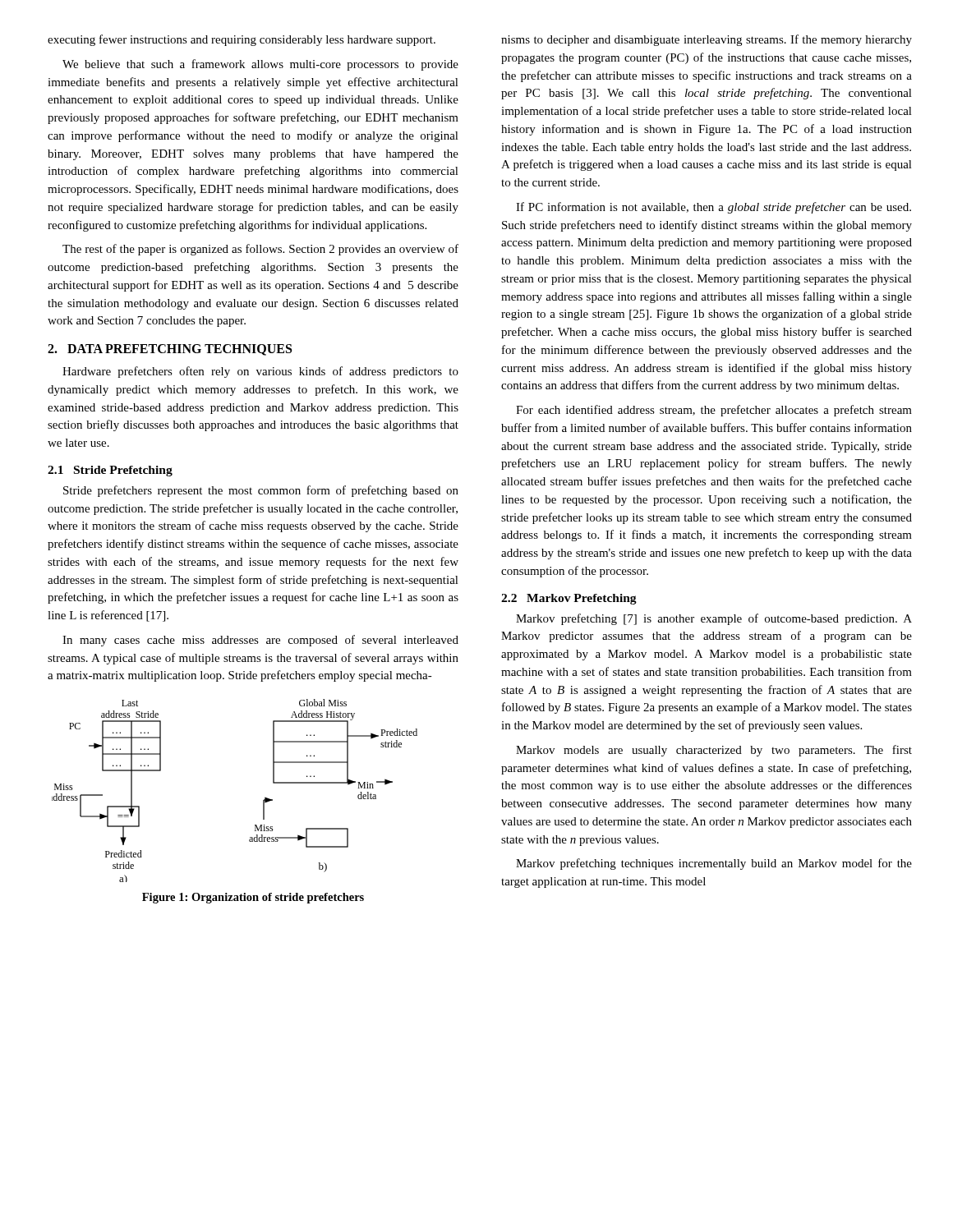Image resolution: width=953 pixels, height=1232 pixels.
Task: Select the text block starting "2.2 Markov Prefetching"
Action: (569, 599)
